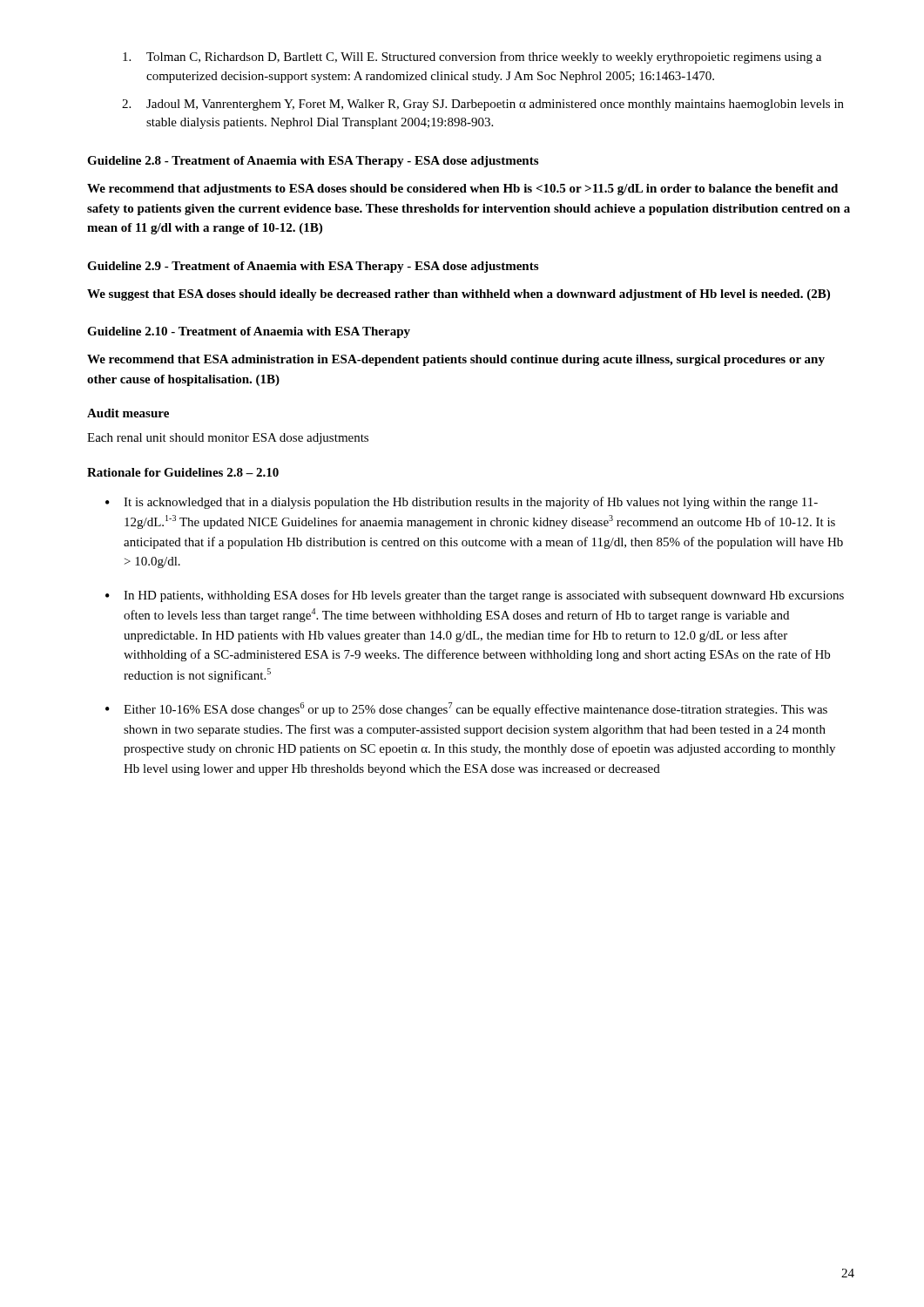Navigate to the element starting "Audit measure"
The width and height of the screenshot is (924, 1307).
[128, 413]
